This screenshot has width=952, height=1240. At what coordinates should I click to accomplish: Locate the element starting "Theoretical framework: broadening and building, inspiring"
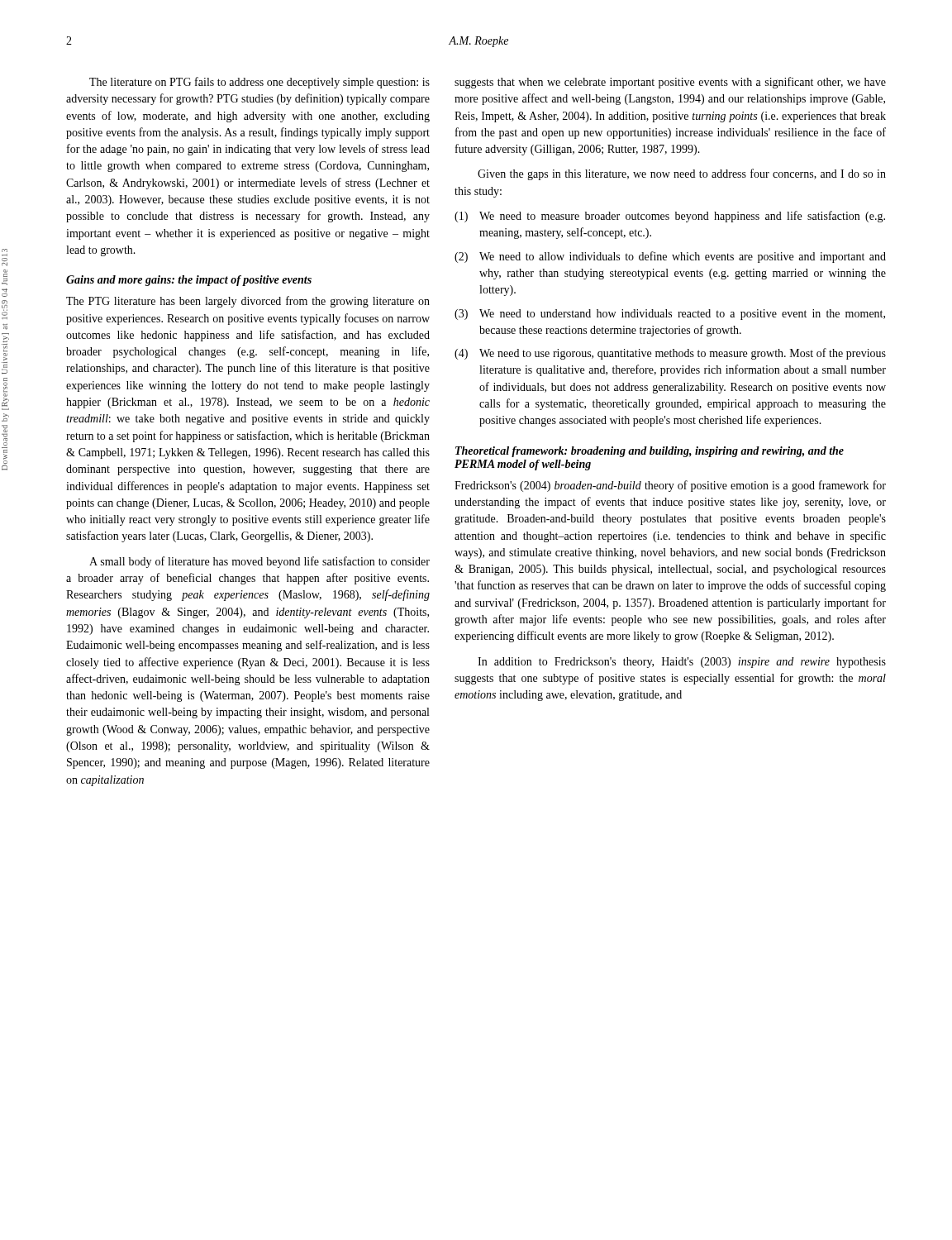click(x=649, y=457)
